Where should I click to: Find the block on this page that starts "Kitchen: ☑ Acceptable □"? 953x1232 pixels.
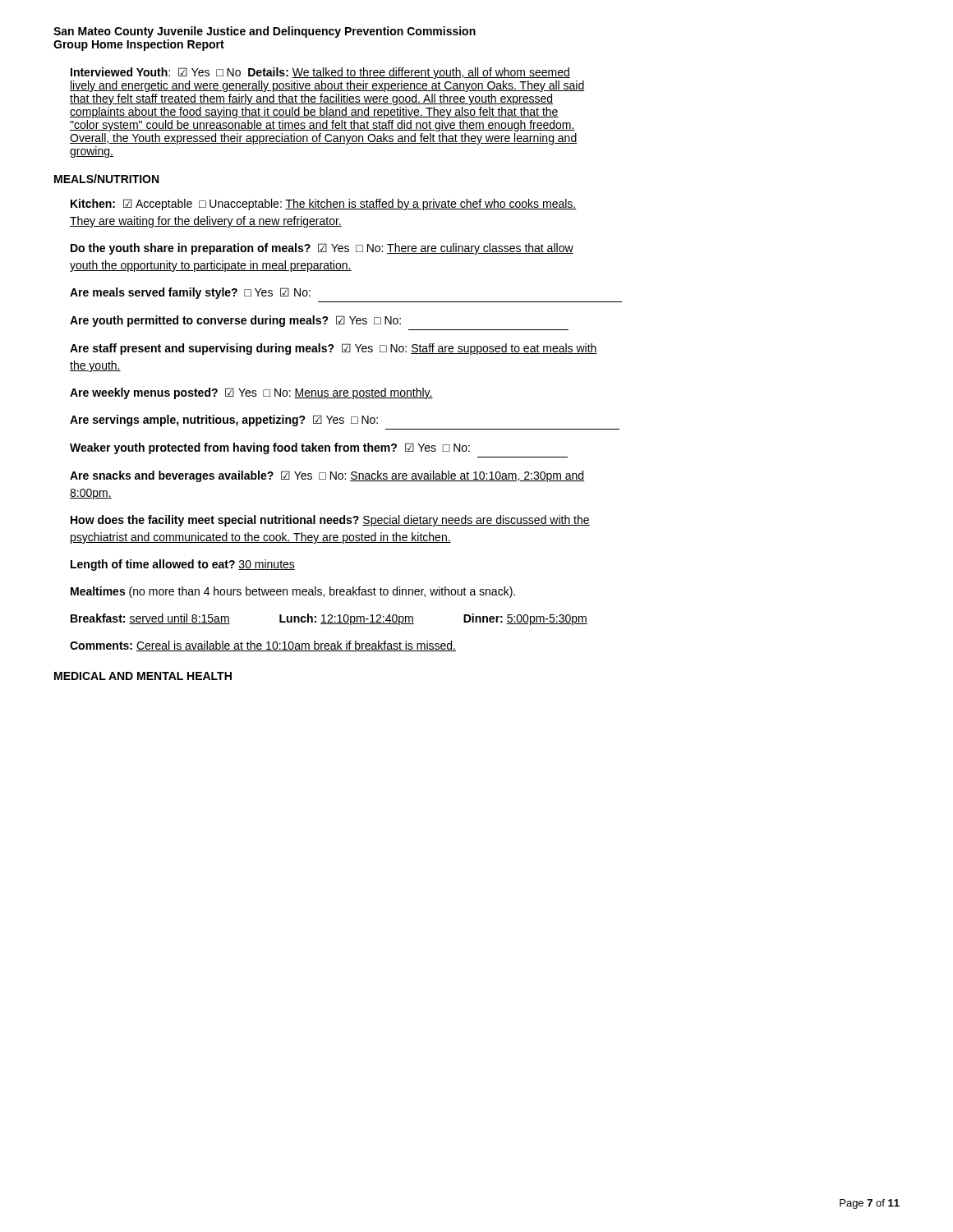point(323,212)
